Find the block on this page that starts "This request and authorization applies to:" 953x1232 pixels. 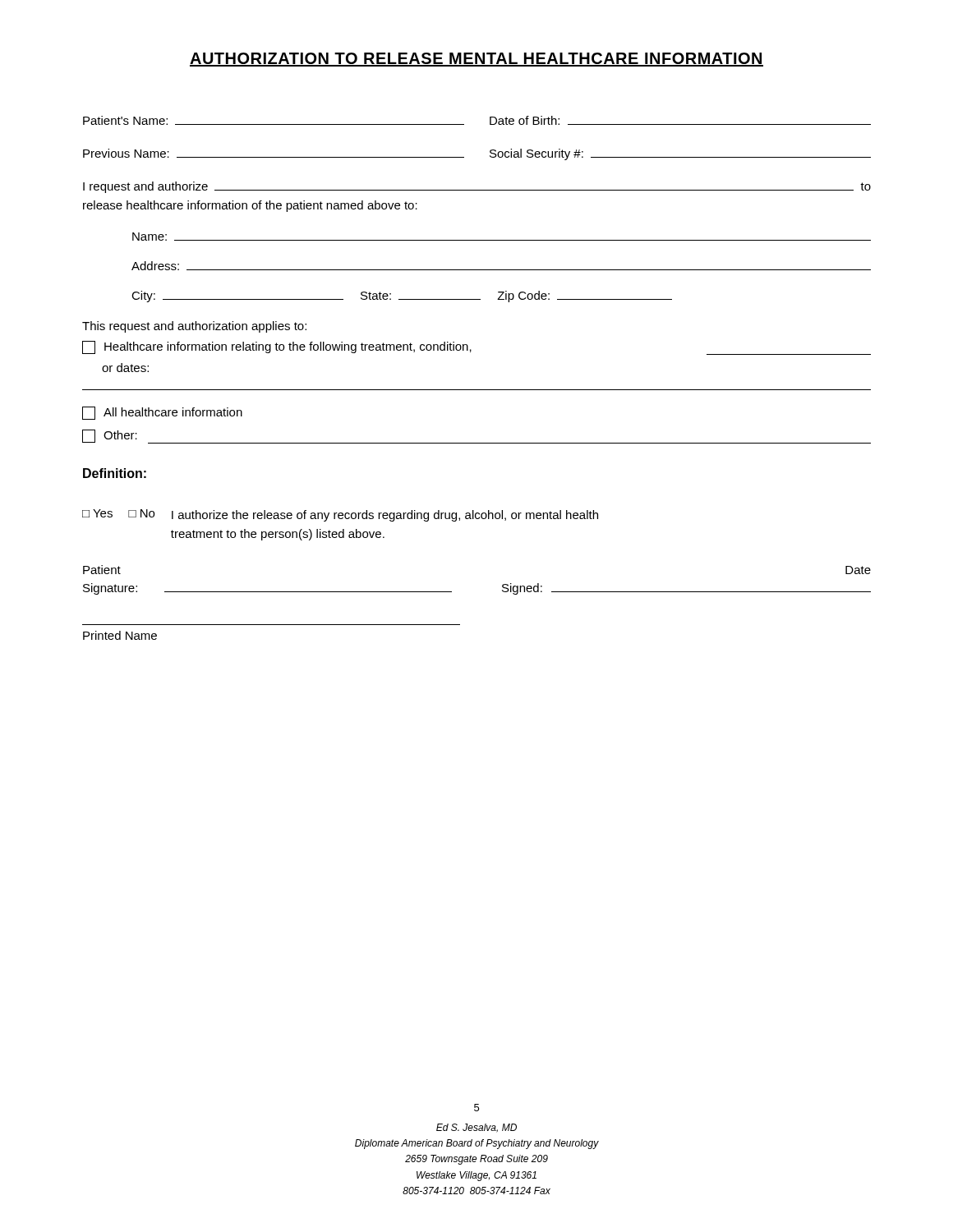point(476,354)
